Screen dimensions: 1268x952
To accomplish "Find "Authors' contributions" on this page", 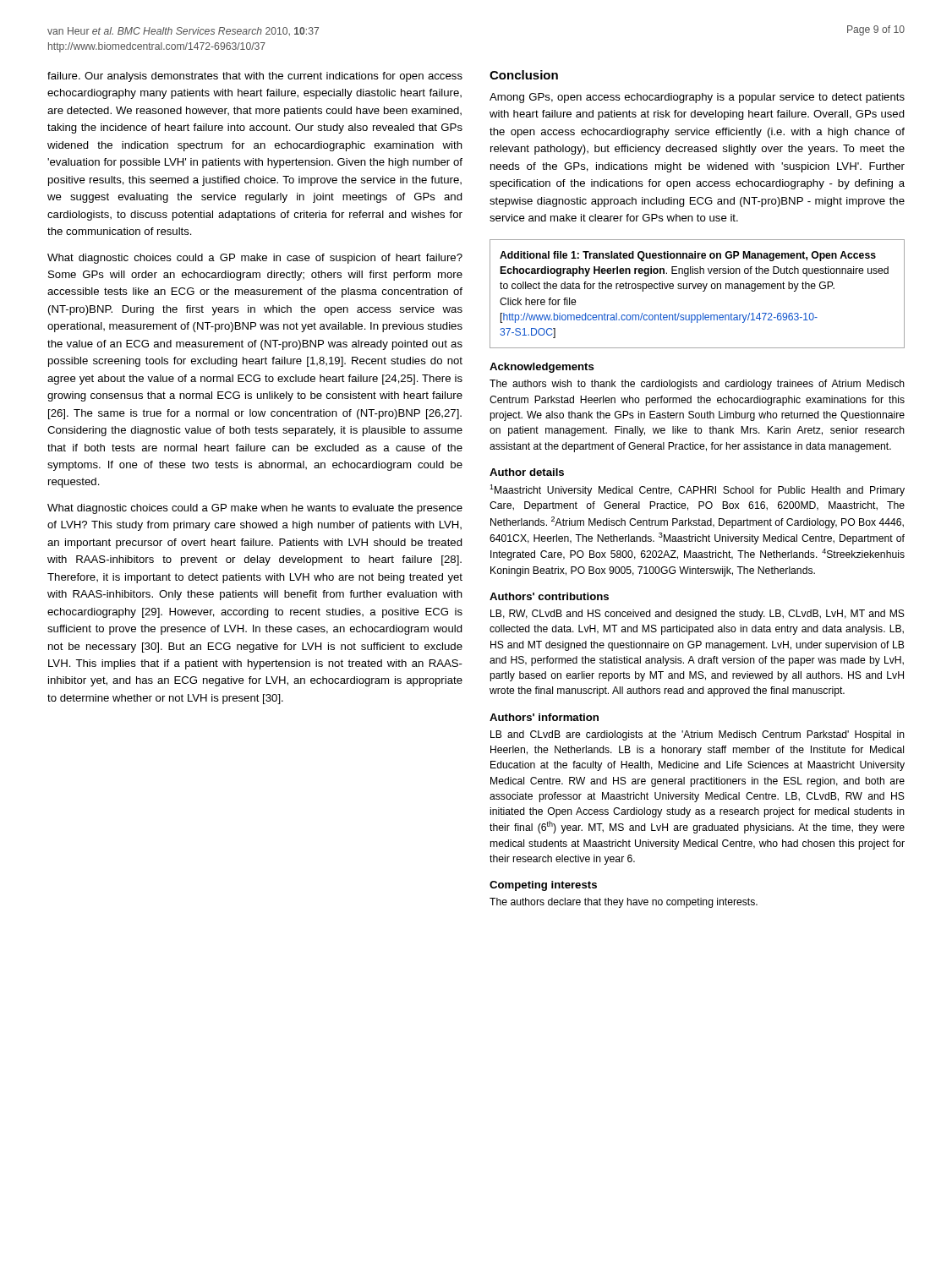I will pyautogui.click(x=549, y=596).
